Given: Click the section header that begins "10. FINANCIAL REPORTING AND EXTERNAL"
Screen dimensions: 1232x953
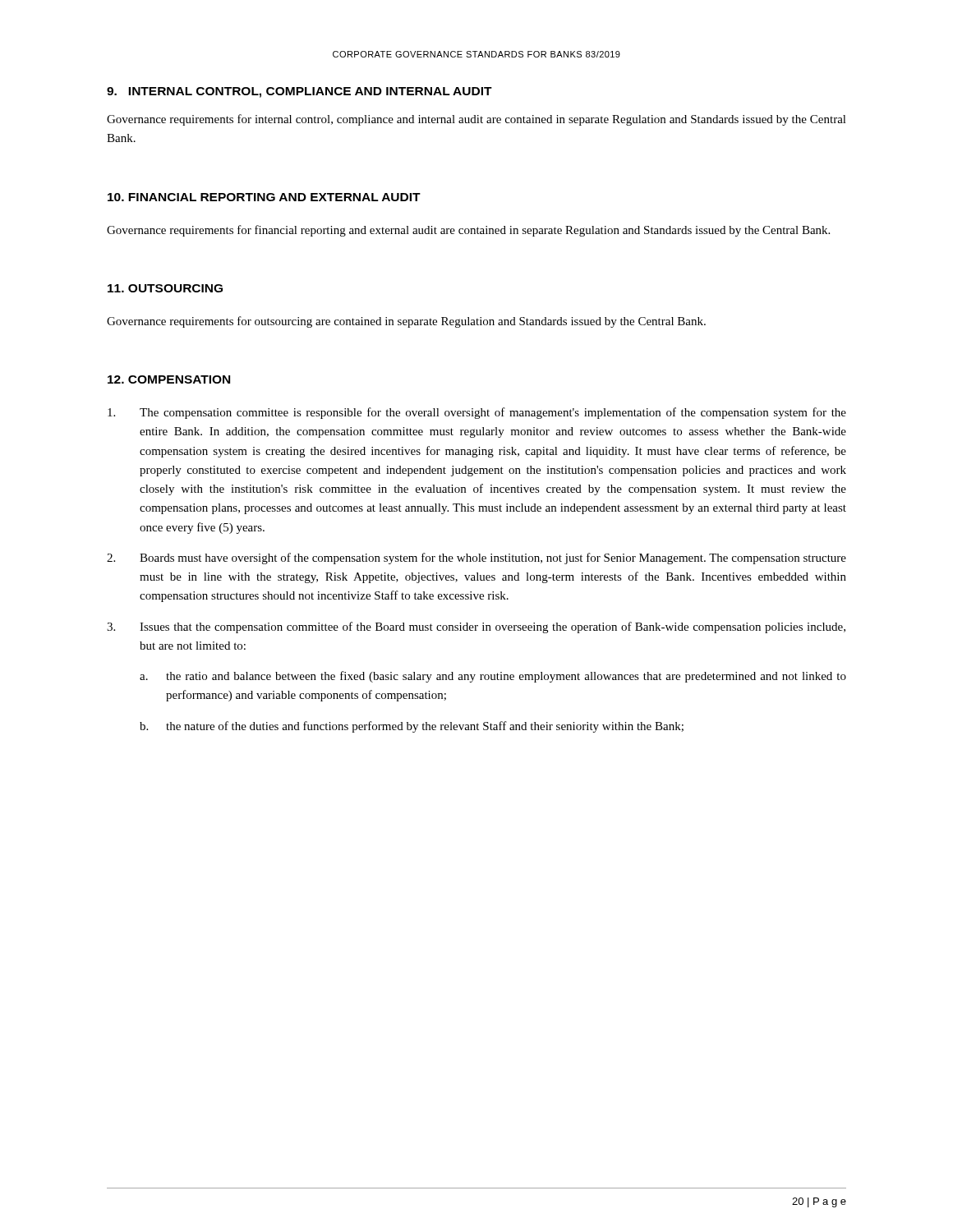Looking at the screenshot, I should 264,196.
